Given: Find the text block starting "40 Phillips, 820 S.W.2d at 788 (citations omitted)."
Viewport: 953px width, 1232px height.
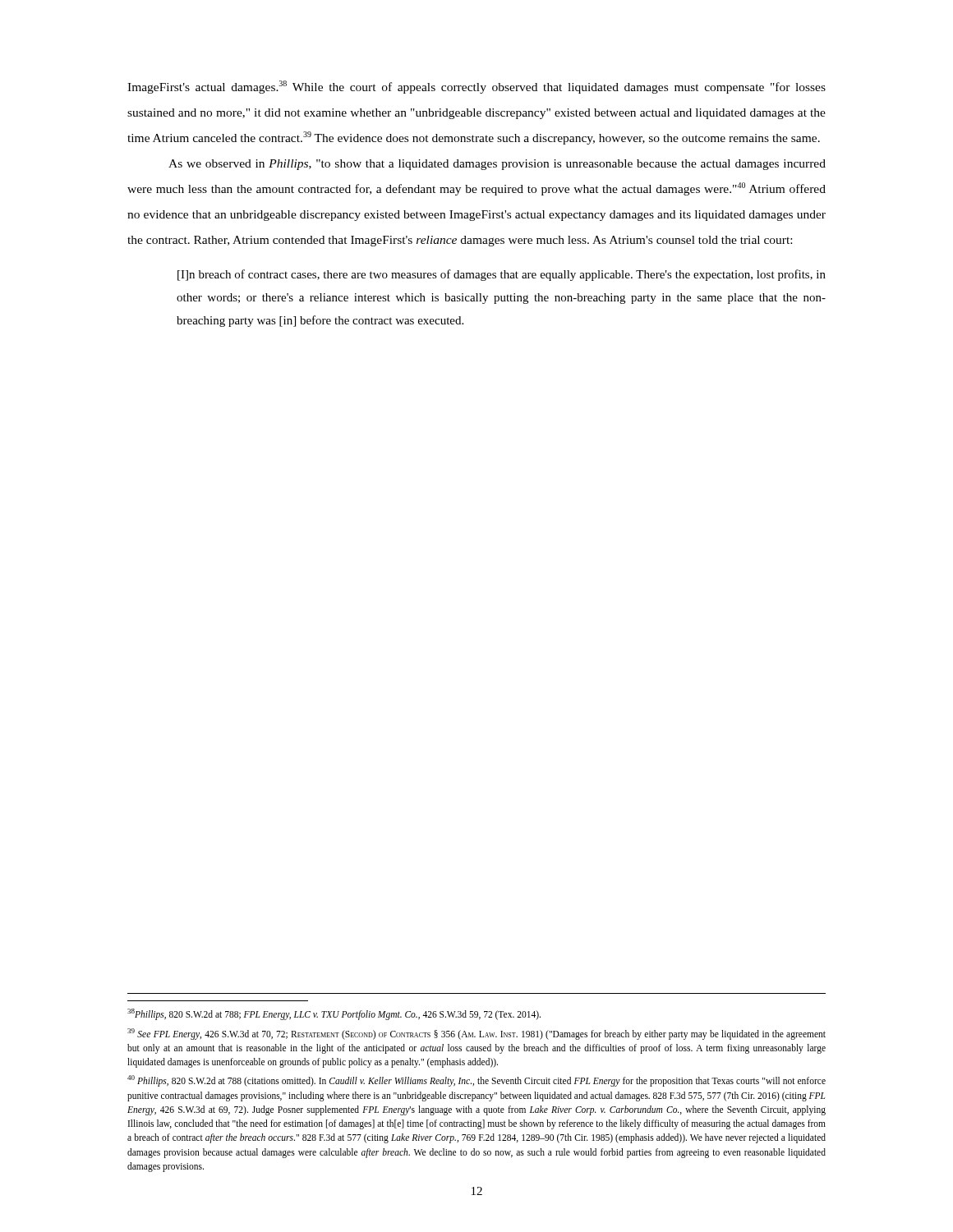Looking at the screenshot, I should (x=476, y=1123).
